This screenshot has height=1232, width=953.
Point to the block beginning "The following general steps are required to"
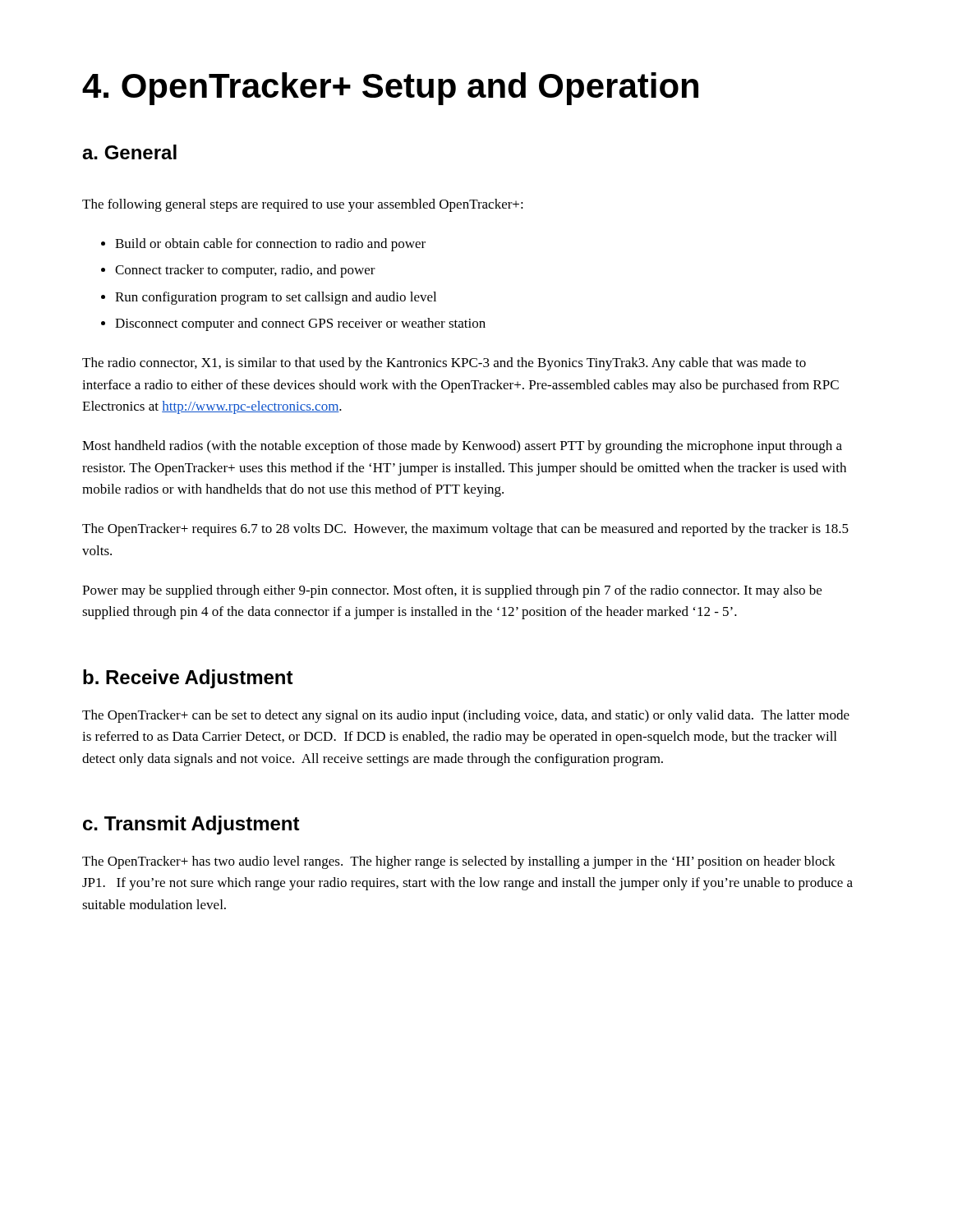click(303, 204)
